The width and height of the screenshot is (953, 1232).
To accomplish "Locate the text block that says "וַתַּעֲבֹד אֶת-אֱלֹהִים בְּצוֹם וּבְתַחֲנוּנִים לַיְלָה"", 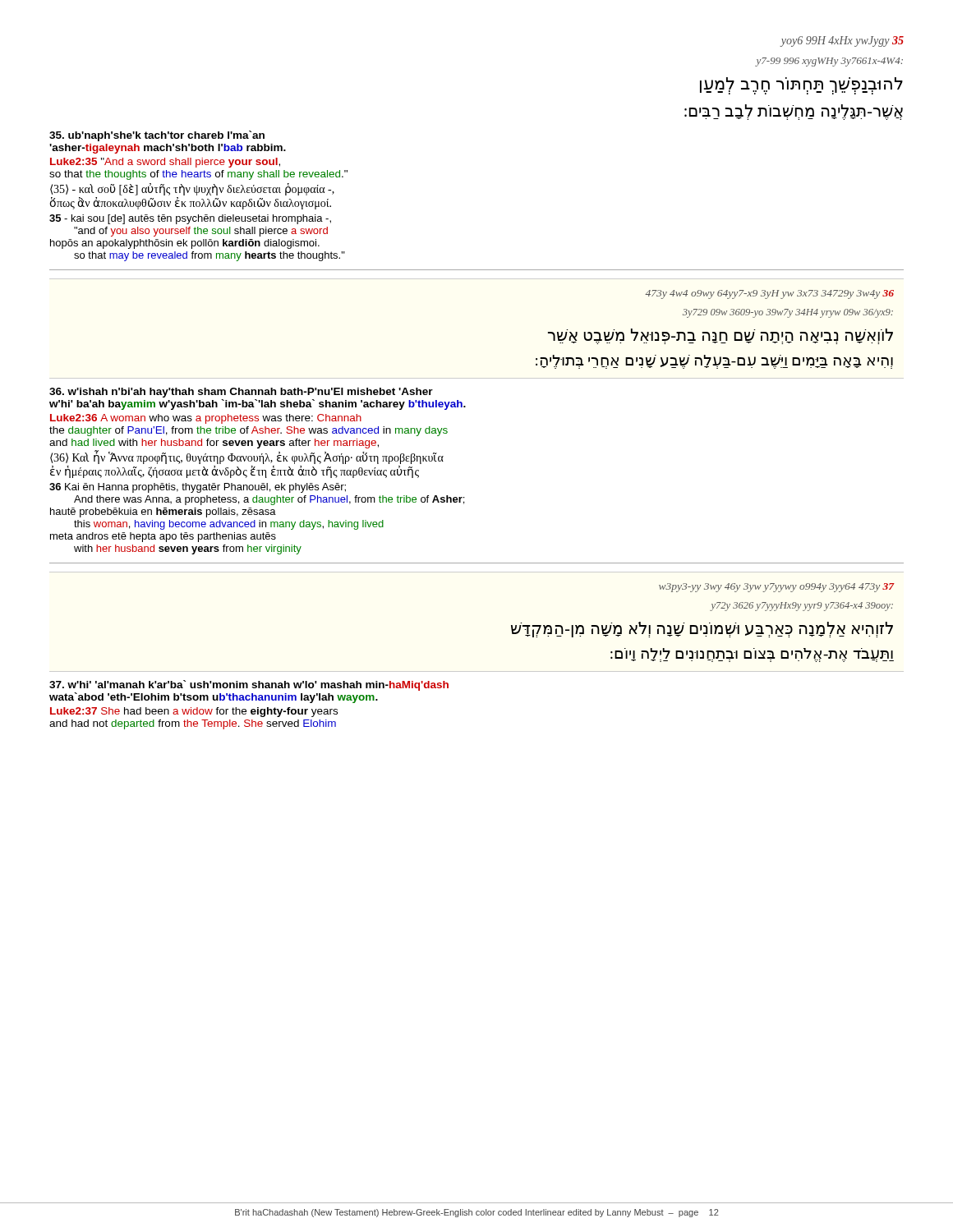I will pyautogui.click(x=752, y=653).
